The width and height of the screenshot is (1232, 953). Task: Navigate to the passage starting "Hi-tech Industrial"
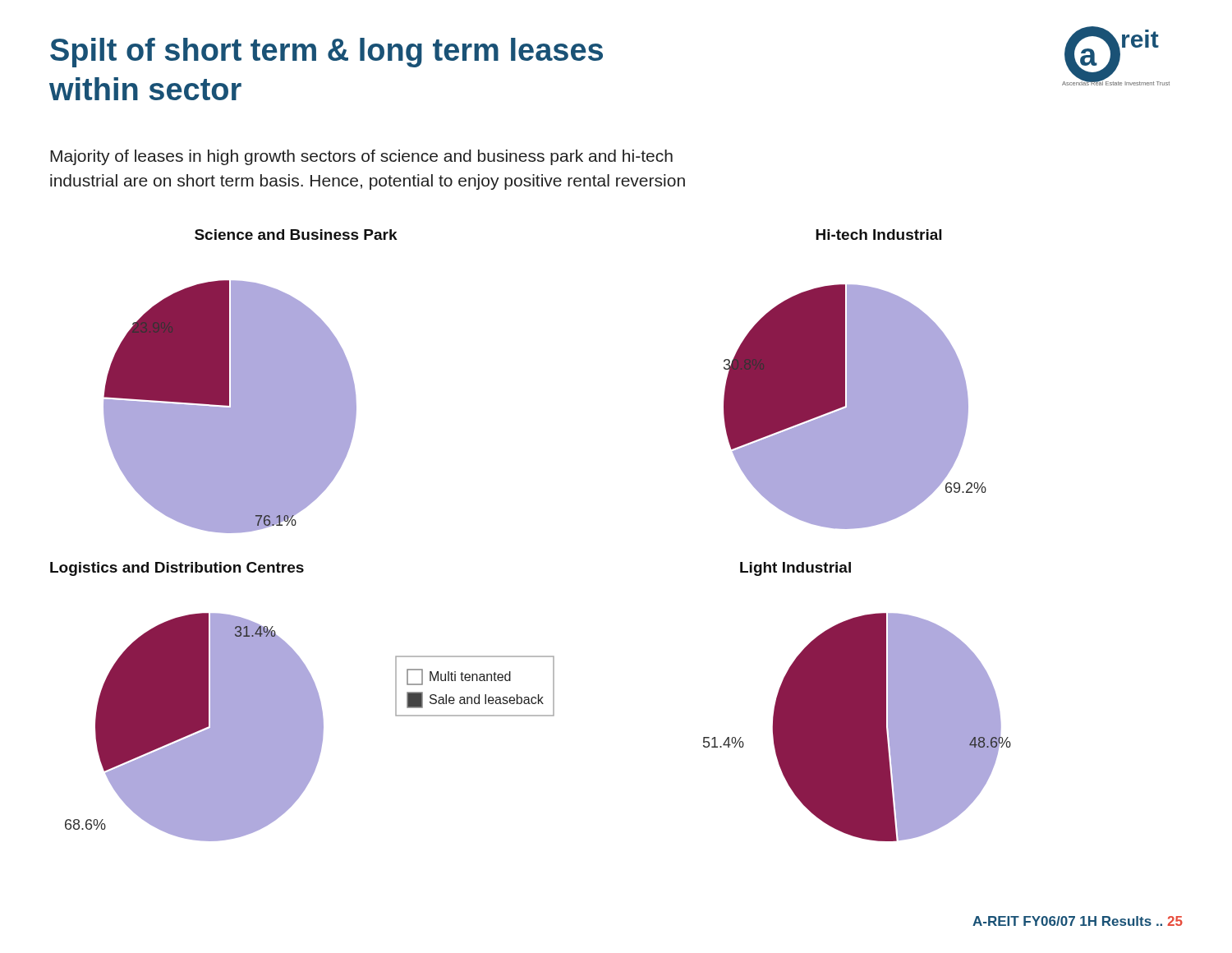879,235
